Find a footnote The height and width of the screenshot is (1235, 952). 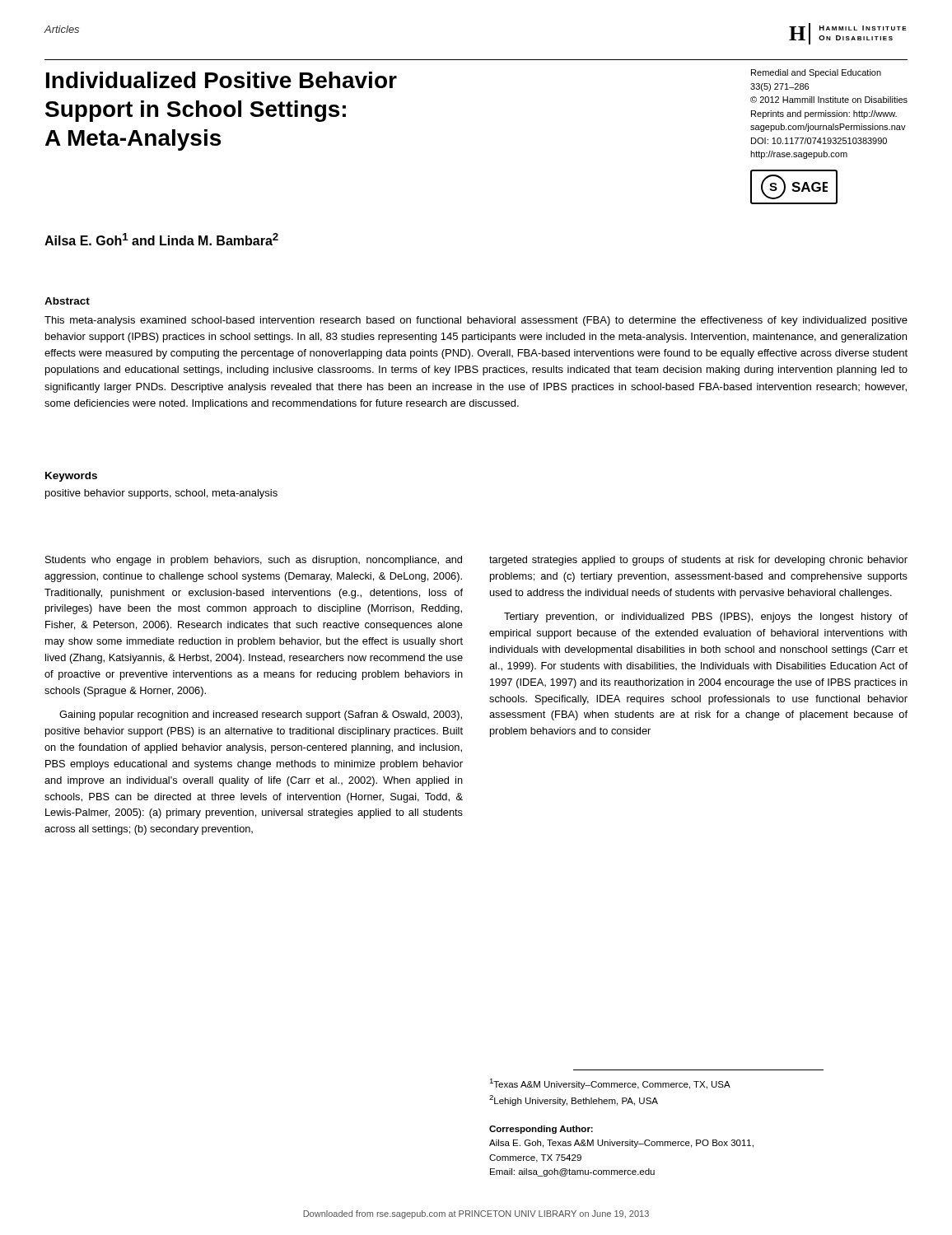click(x=622, y=1126)
